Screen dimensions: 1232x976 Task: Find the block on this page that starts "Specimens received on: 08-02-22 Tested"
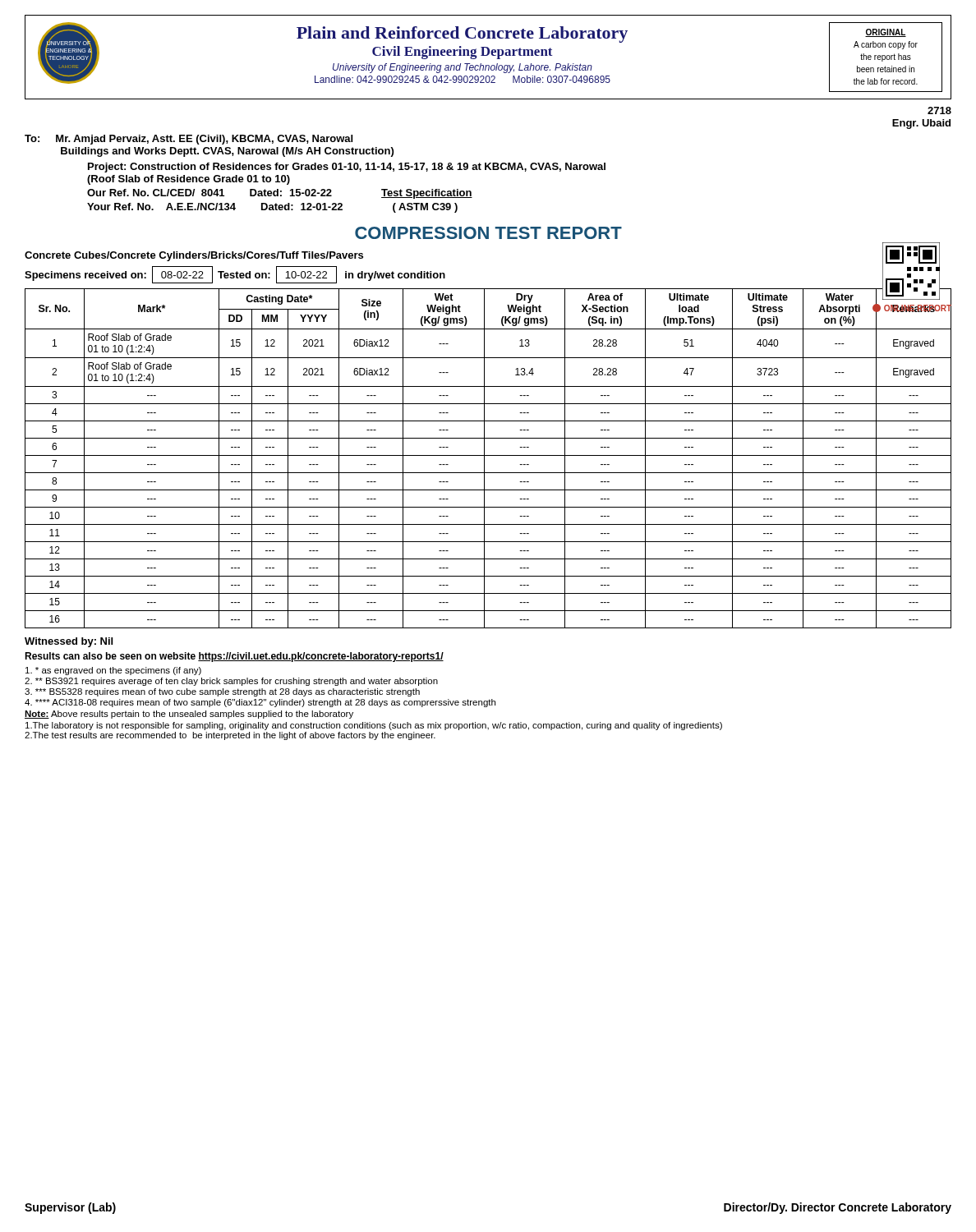point(235,275)
